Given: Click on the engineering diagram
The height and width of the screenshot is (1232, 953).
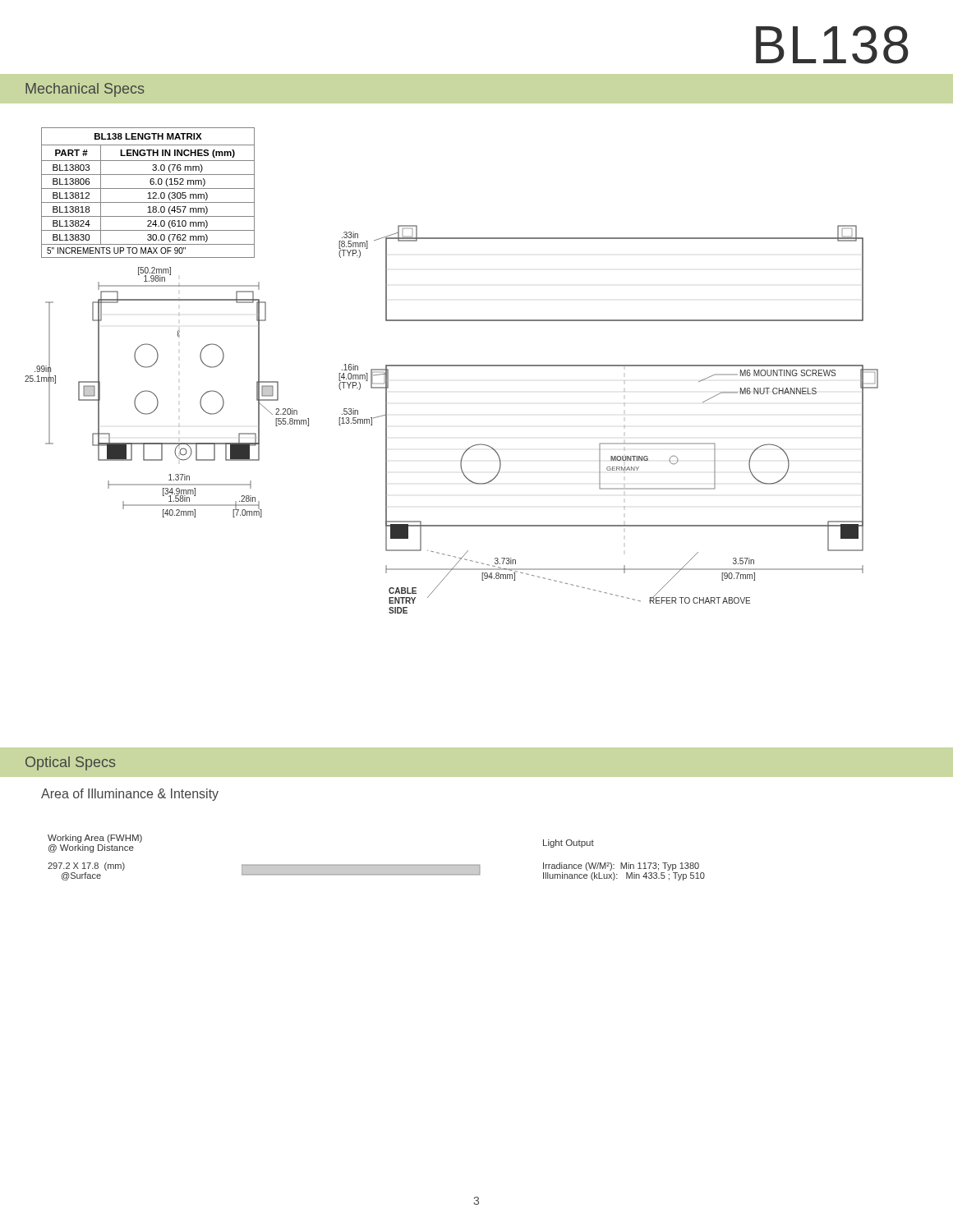Looking at the screenshot, I should tap(472, 390).
